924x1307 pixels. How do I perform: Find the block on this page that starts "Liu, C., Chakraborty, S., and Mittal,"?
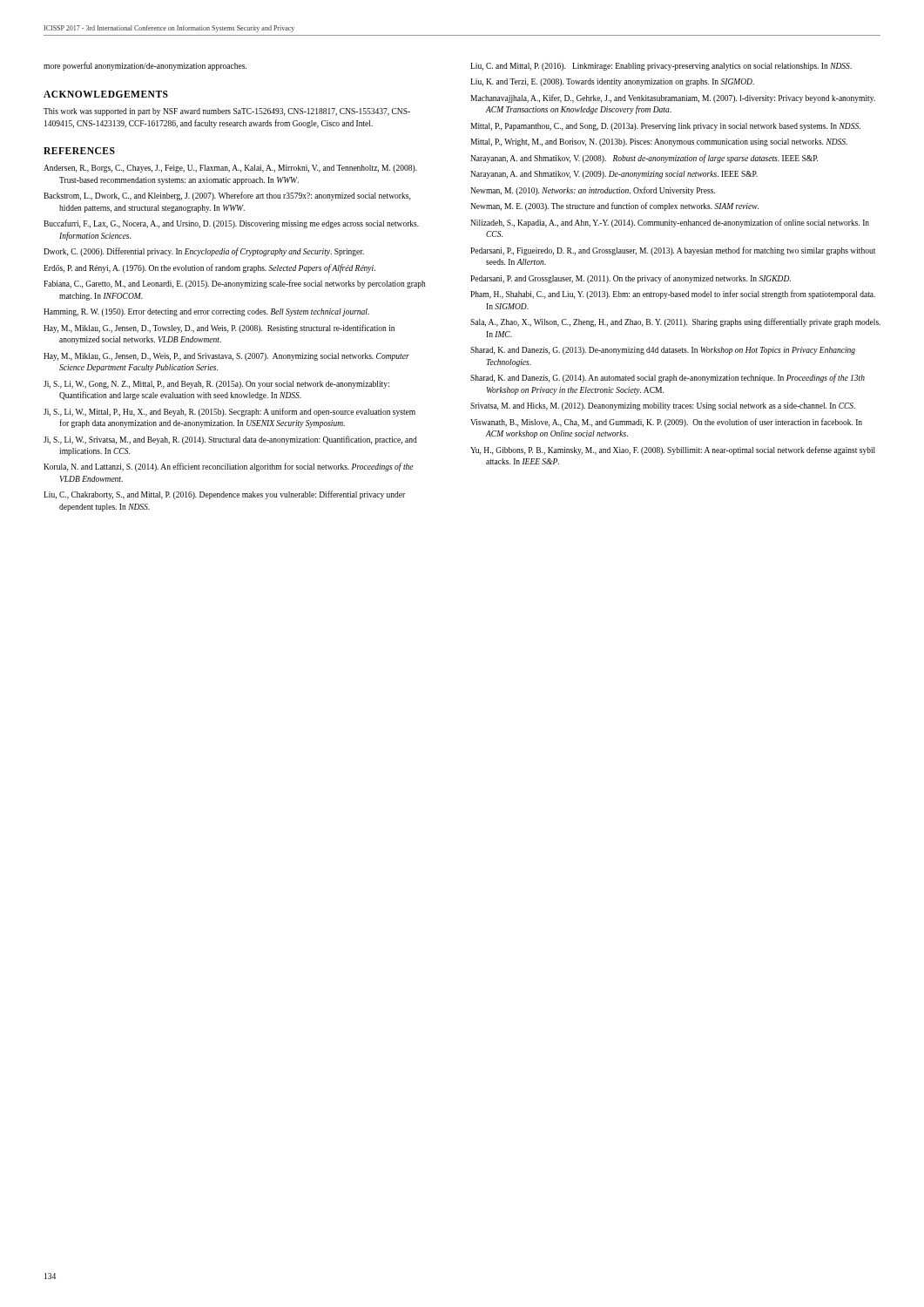(224, 501)
